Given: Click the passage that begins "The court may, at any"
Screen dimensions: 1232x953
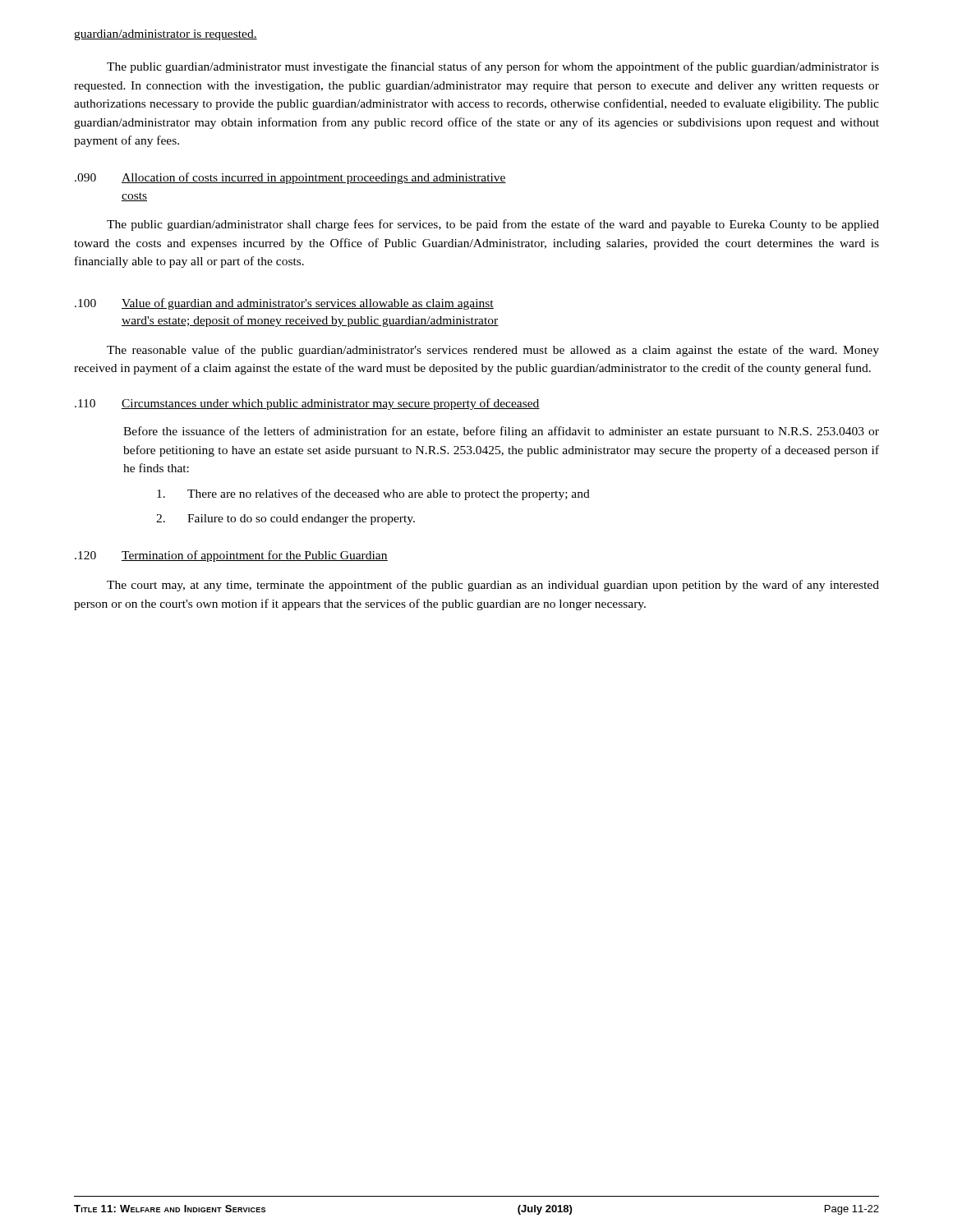Looking at the screenshot, I should click(x=476, y=594).
